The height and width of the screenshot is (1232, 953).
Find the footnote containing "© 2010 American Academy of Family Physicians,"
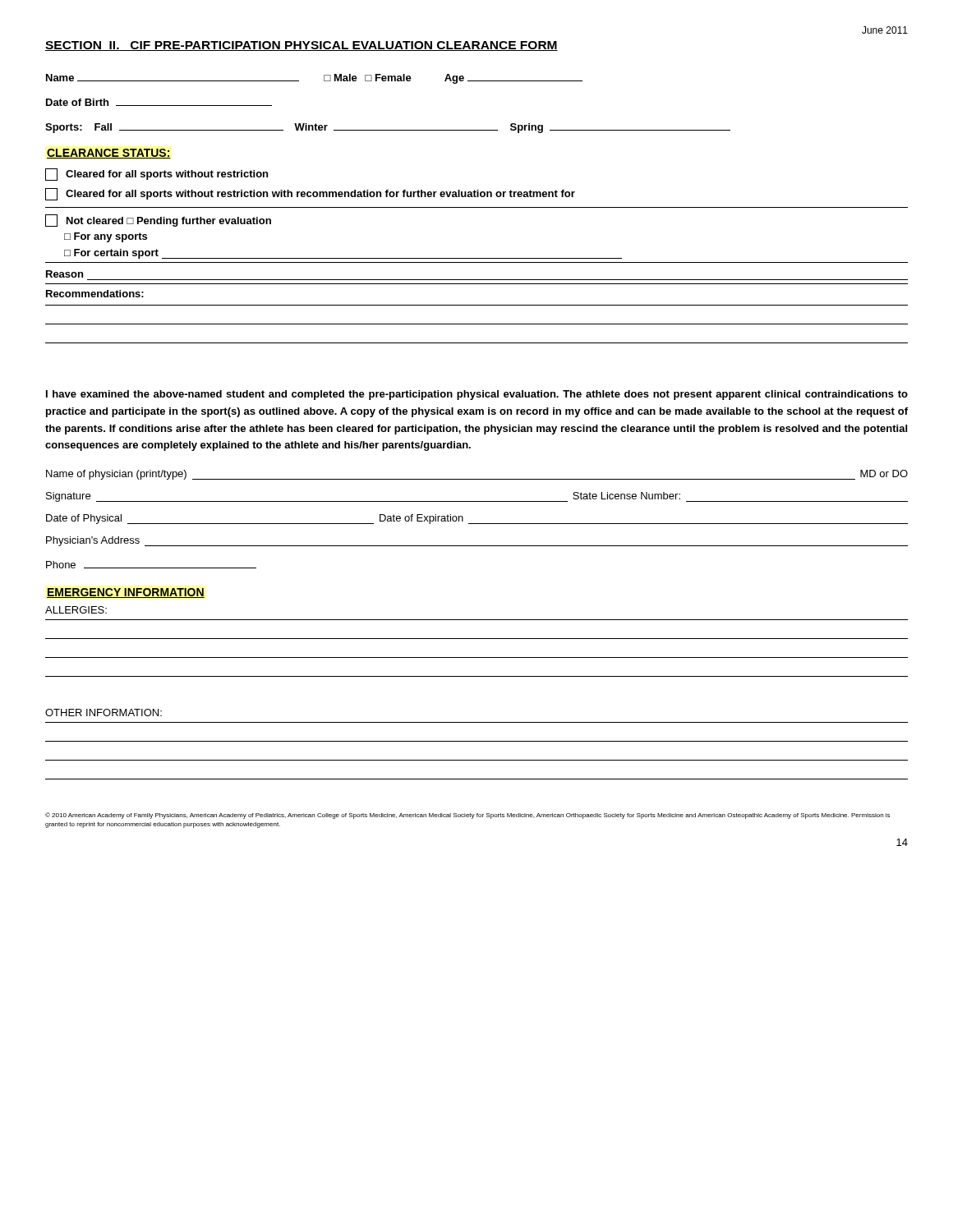pyautogui.click(x=468, y=820)
